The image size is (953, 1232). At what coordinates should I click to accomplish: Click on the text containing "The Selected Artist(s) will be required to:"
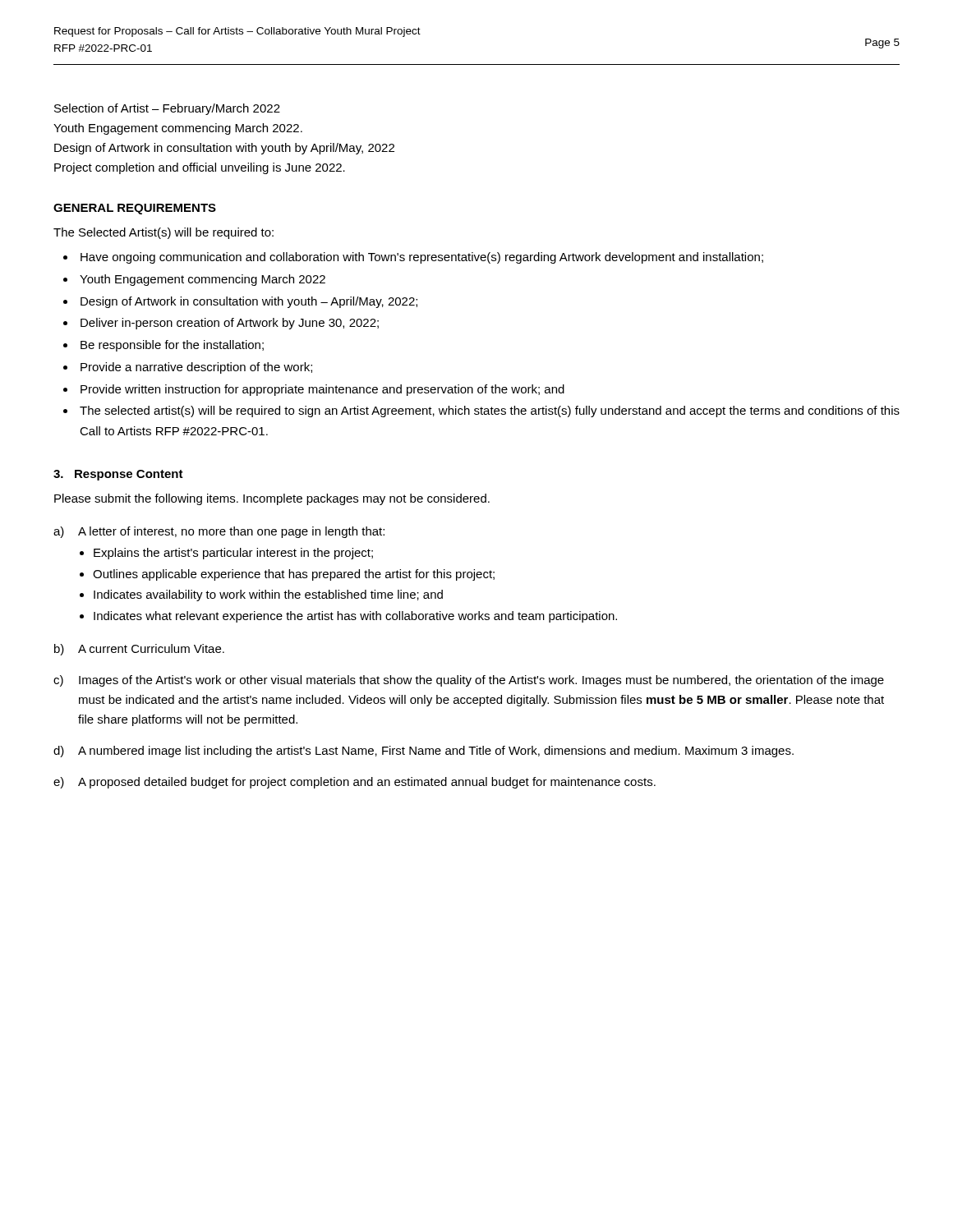click(x=164, y=232)
